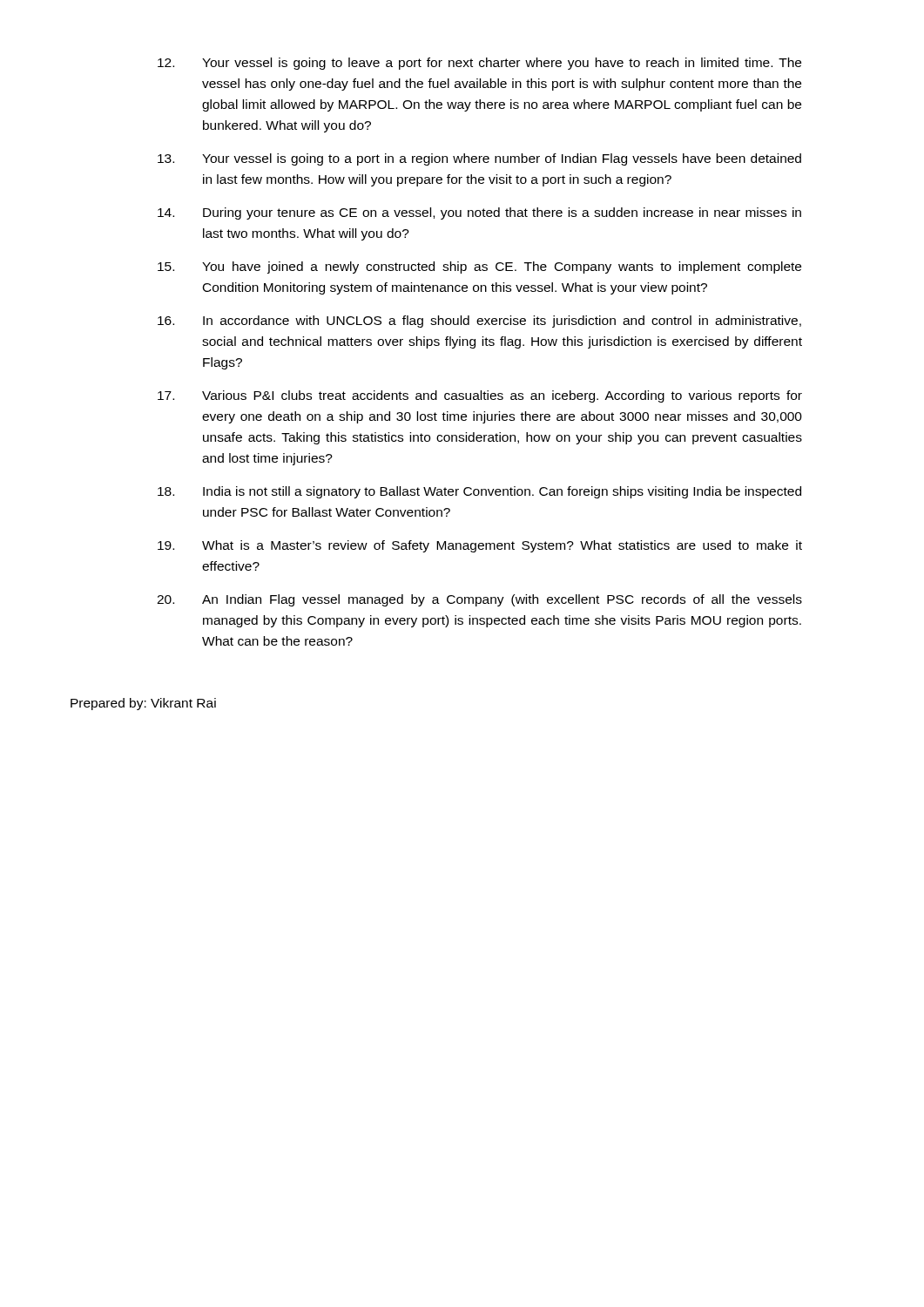
Task: Locate the block of text that opens with "20. An Indian Flag vessel managed"
Action: coord(479,621)
